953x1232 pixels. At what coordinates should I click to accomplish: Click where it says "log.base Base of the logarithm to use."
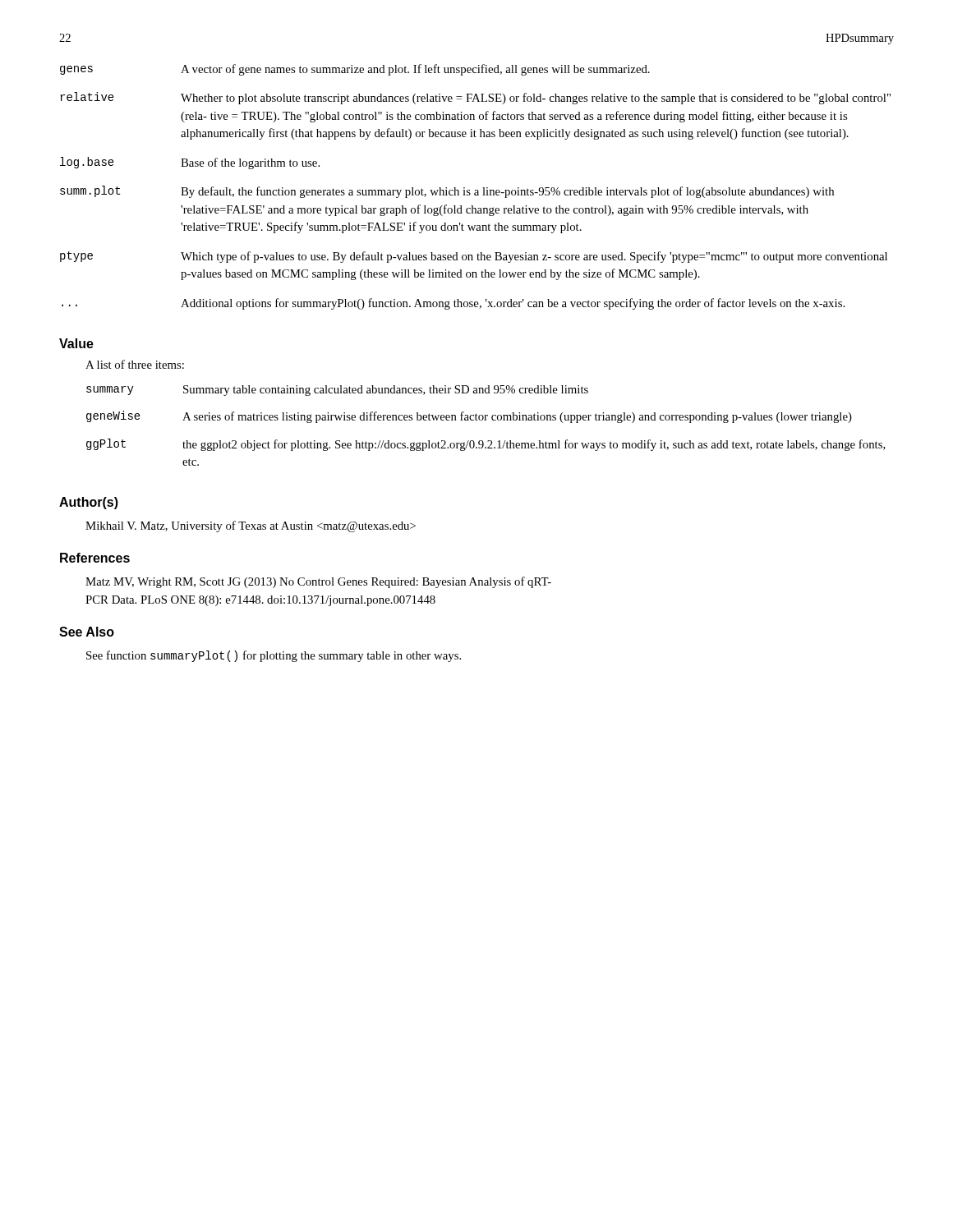coord(190,163)
